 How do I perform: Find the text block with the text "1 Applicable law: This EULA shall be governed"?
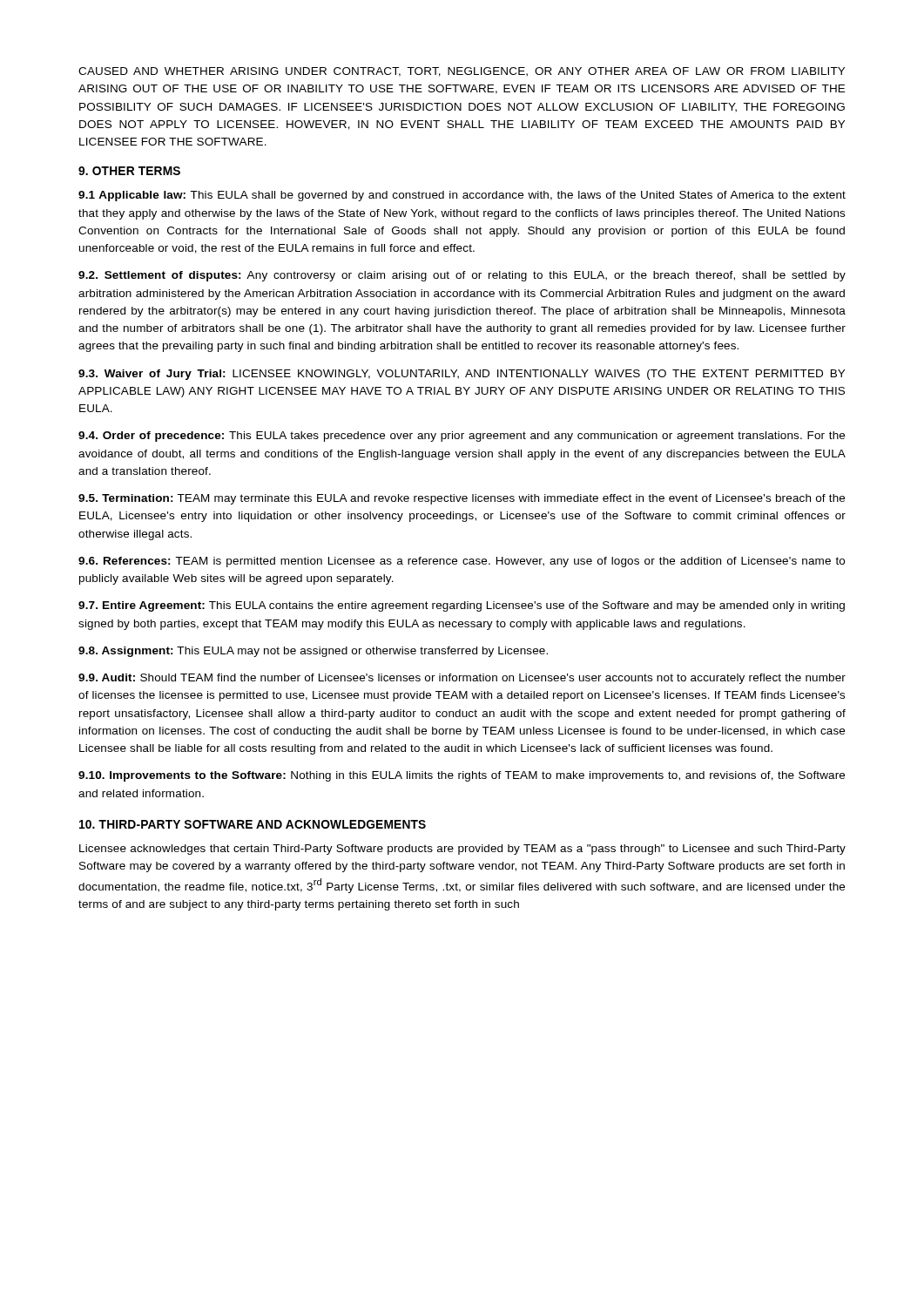click(x=462, y=221)
